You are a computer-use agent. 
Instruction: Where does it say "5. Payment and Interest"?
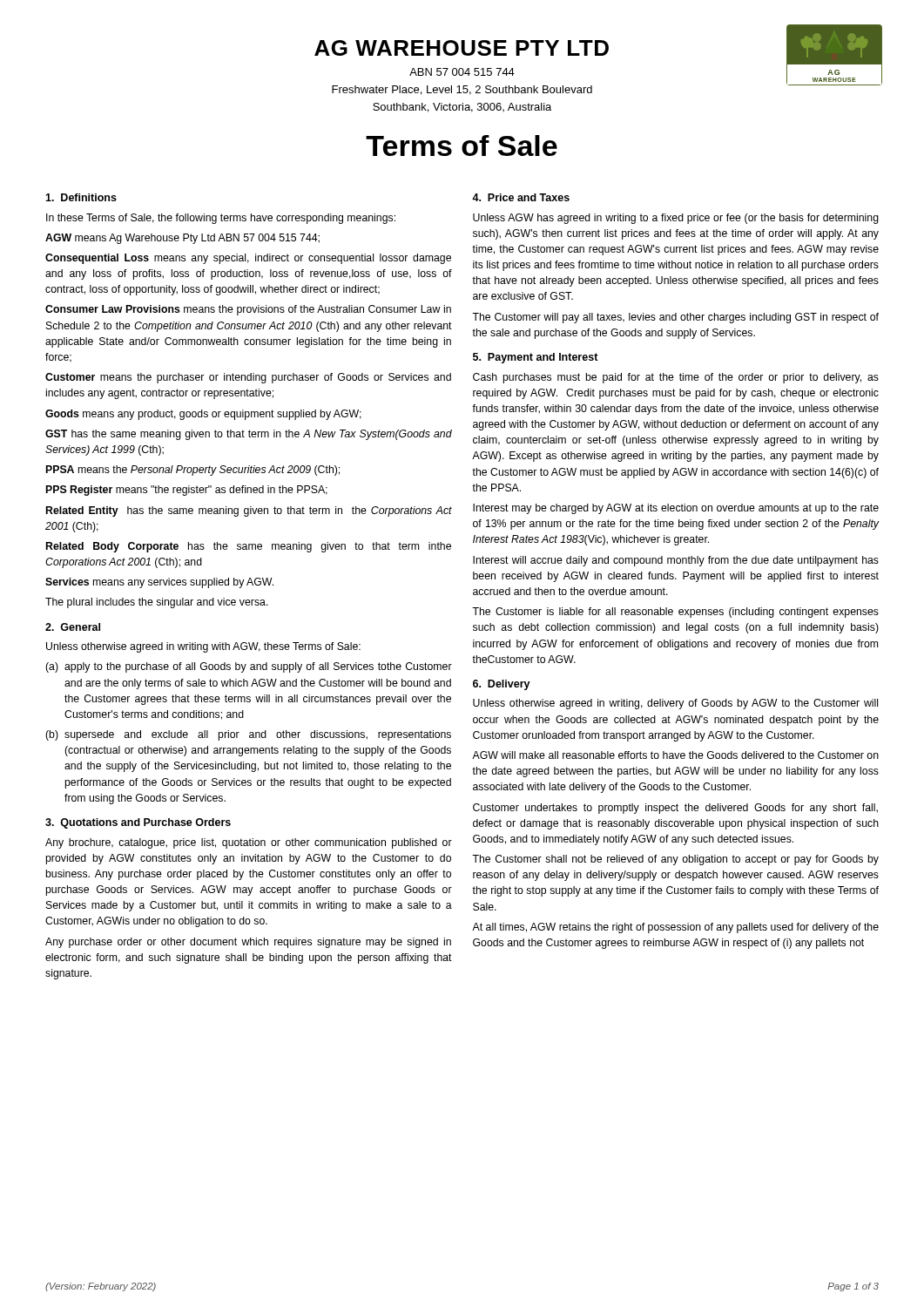535,357
